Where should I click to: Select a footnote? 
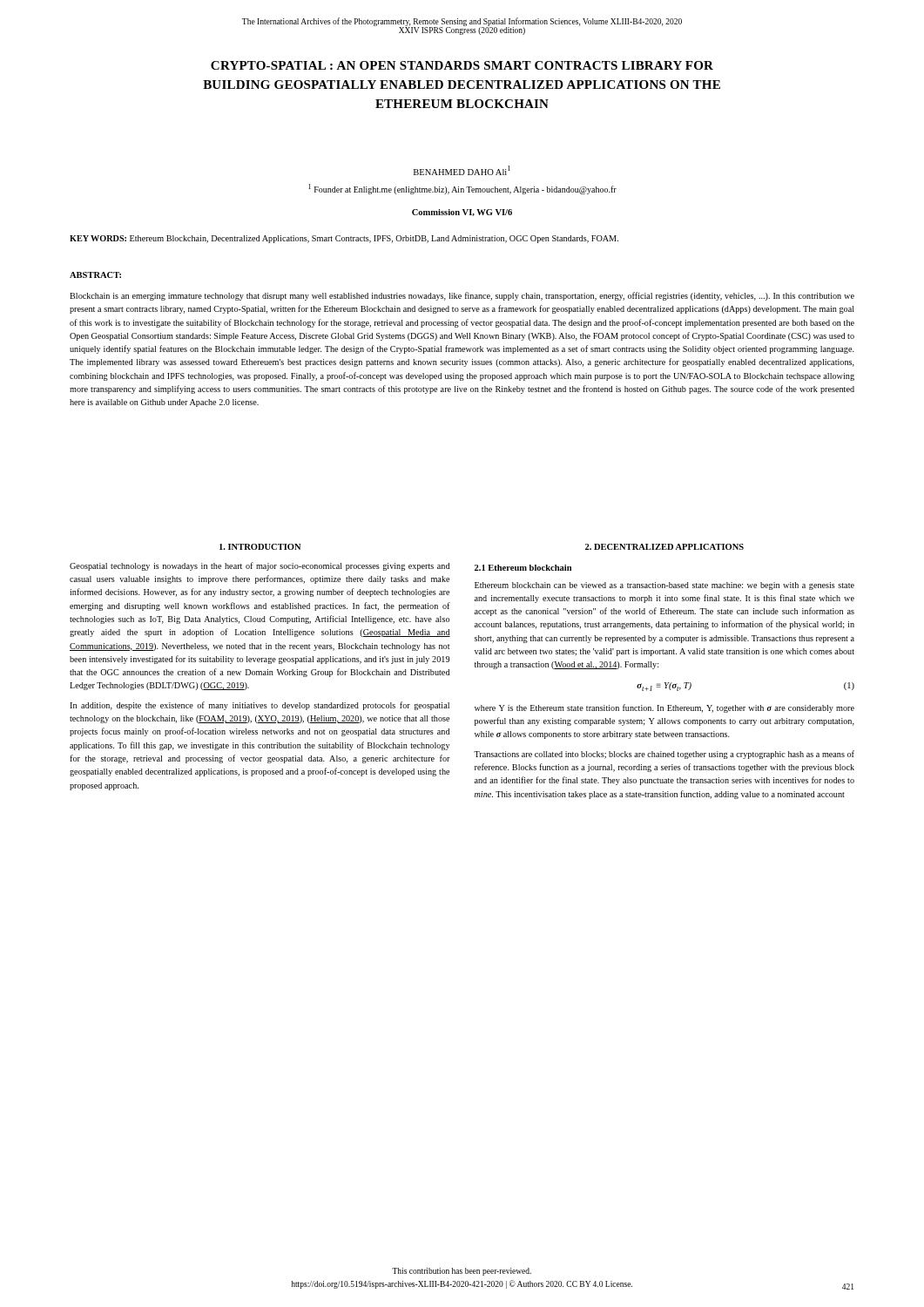point(462,189)
